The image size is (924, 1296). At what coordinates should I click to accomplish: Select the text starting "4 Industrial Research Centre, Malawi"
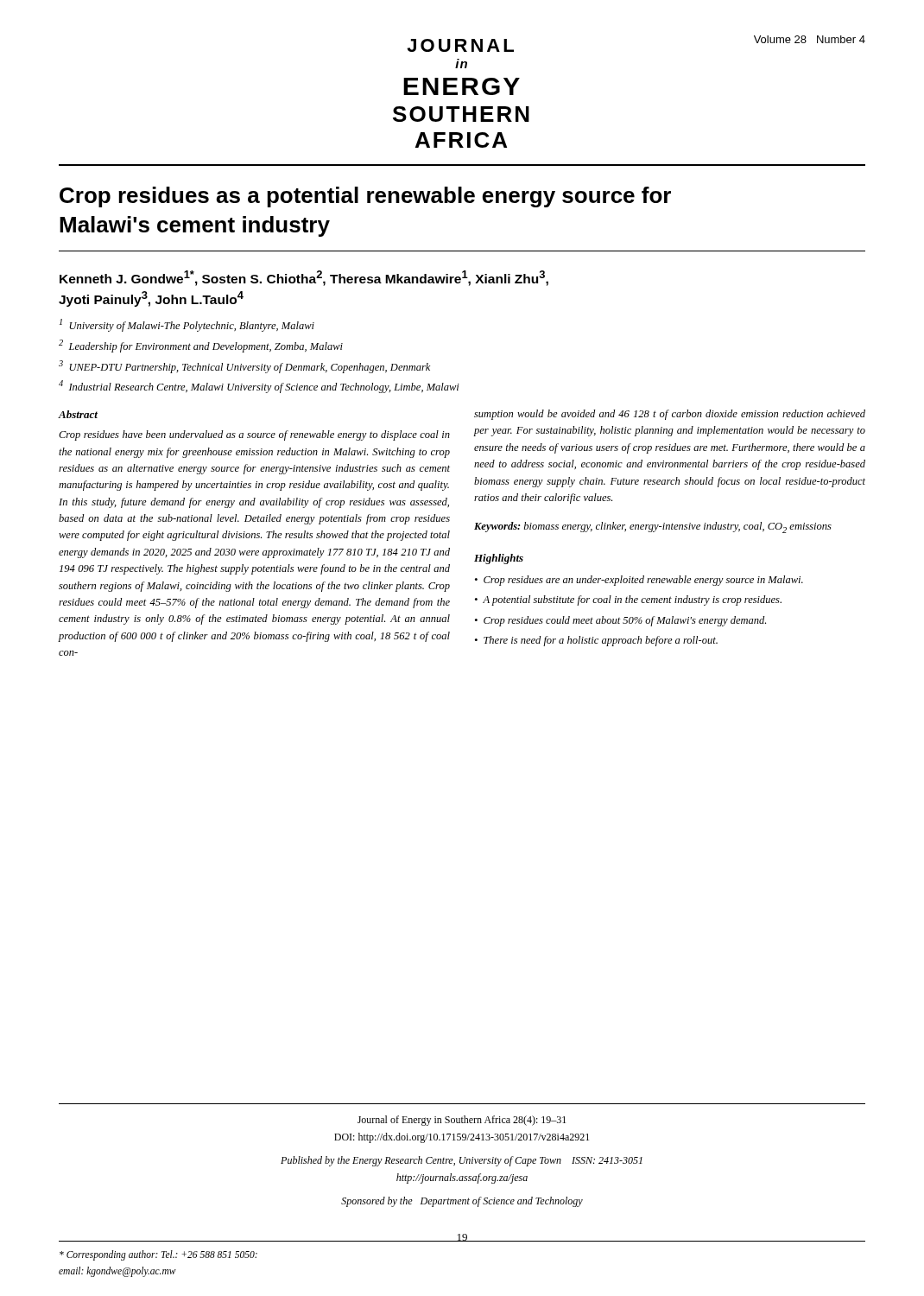point(259,386)
